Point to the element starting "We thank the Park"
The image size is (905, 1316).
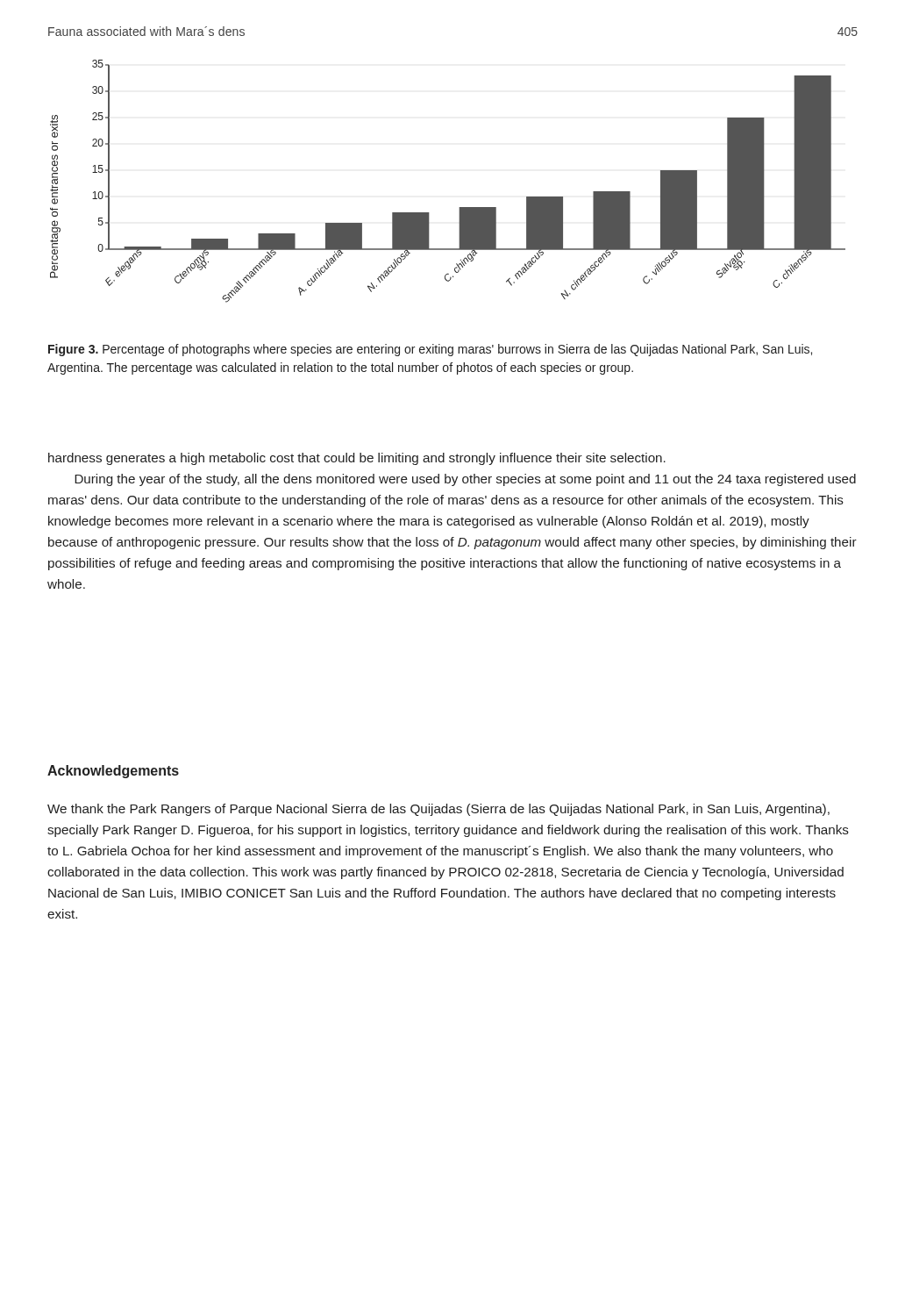point(448,861)
